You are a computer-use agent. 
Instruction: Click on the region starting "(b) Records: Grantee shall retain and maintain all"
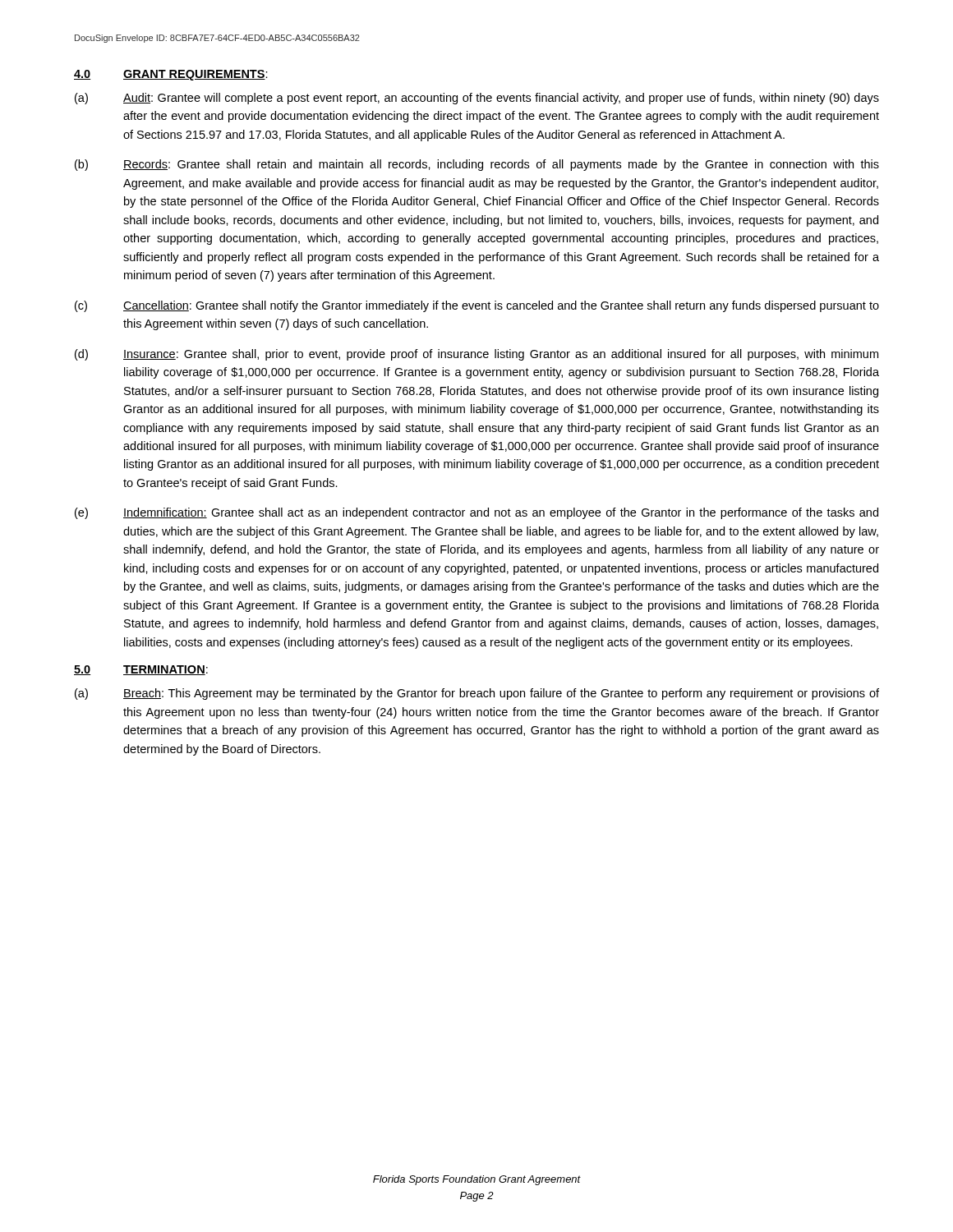(x=476, y=220)
